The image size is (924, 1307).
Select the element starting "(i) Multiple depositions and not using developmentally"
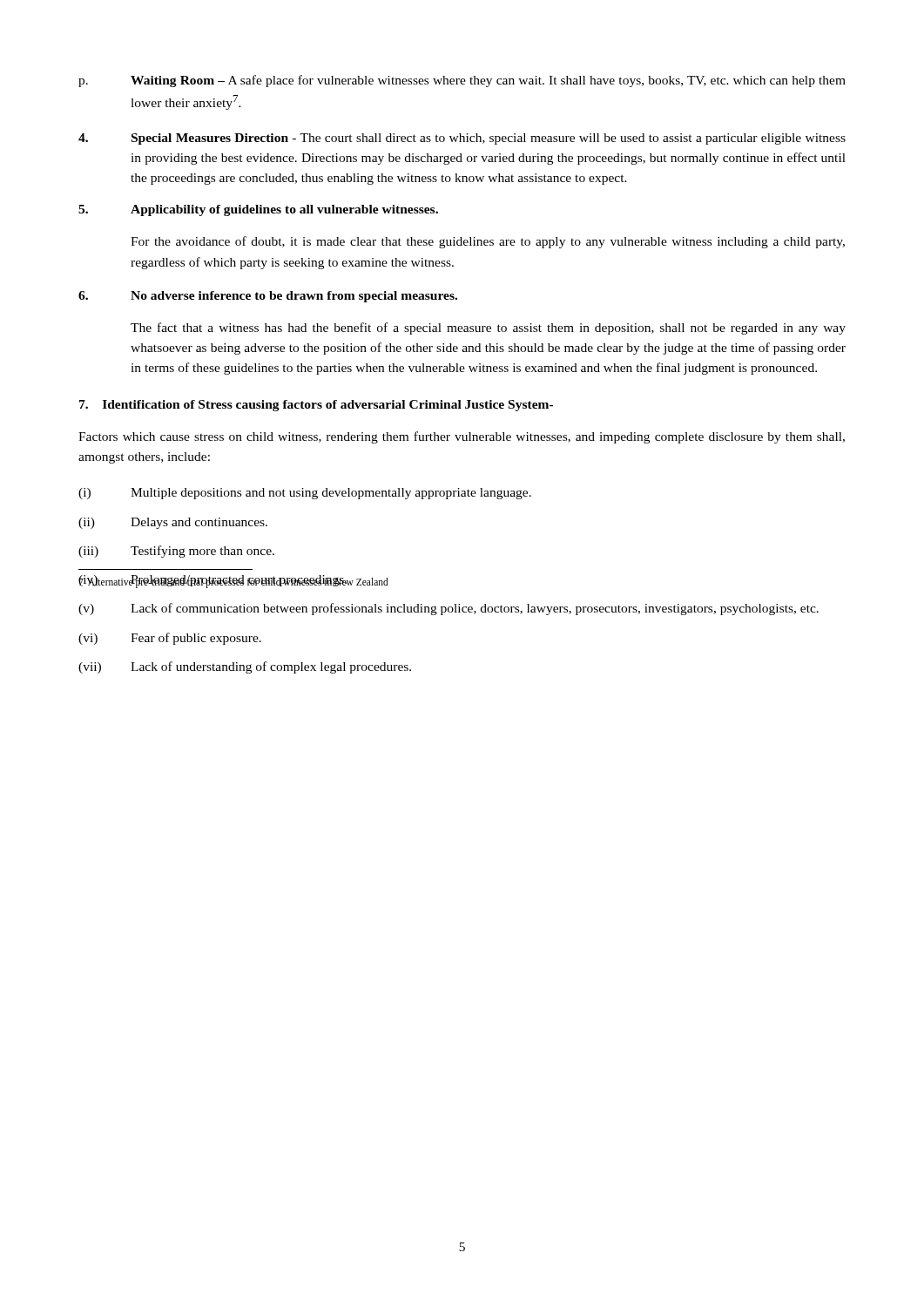point(462,492)
